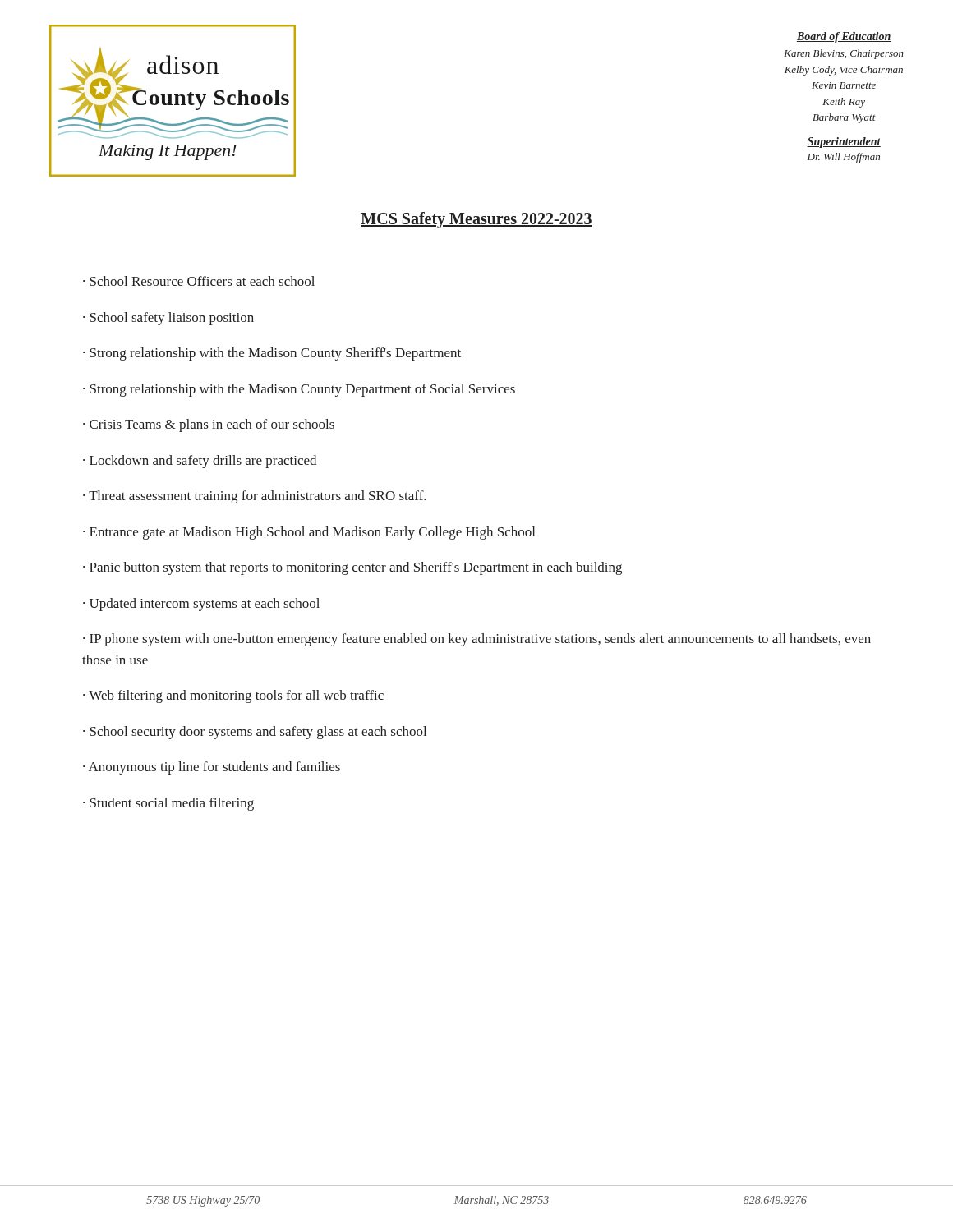Find the list item with the text "· Threat assessment training for administrators"
Image resolution: width=953 pixels, height=1232 pixels.
[x=254, y=496]
